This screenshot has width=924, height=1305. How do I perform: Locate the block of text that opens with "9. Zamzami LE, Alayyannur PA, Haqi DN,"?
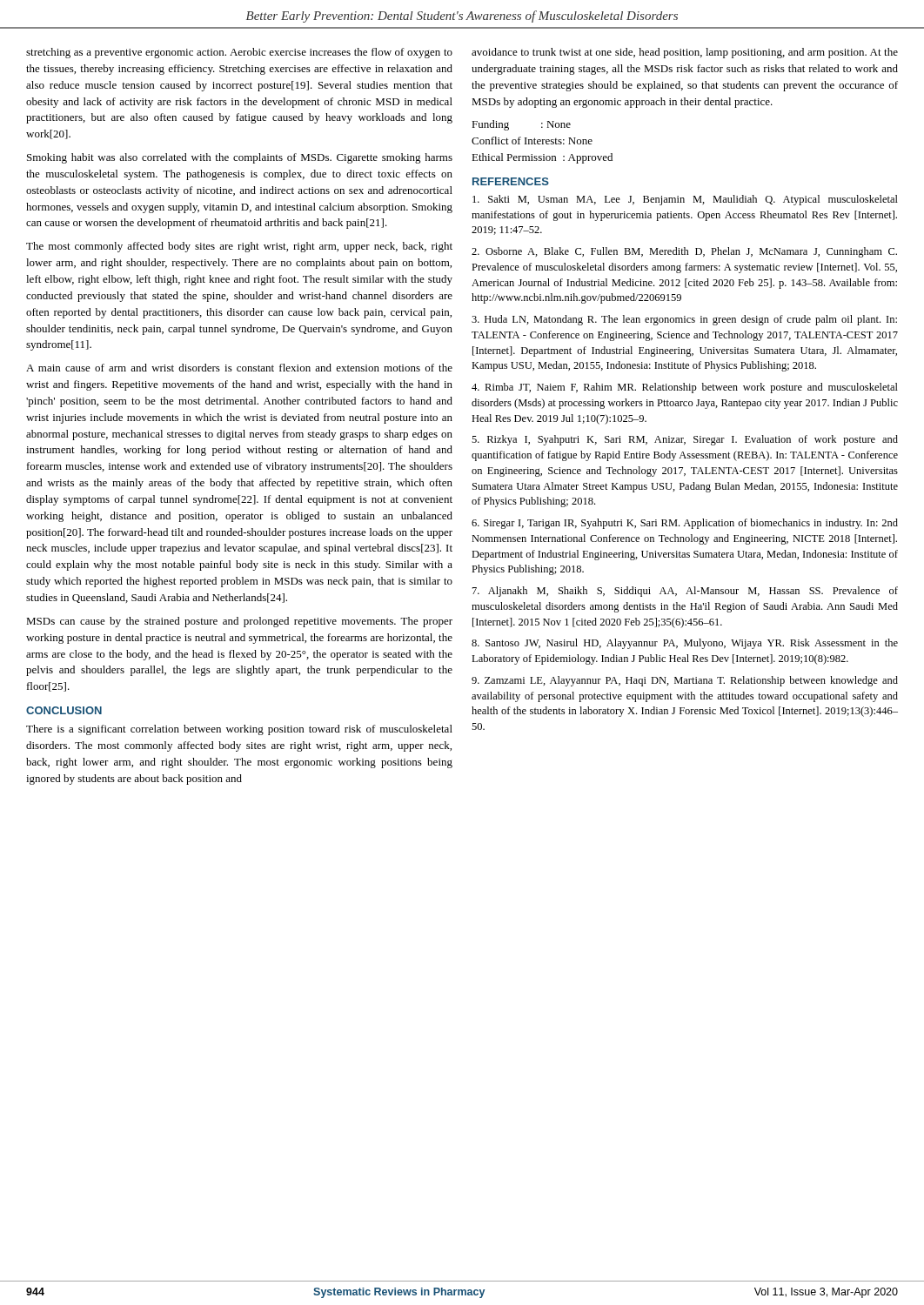pos(685,704)
